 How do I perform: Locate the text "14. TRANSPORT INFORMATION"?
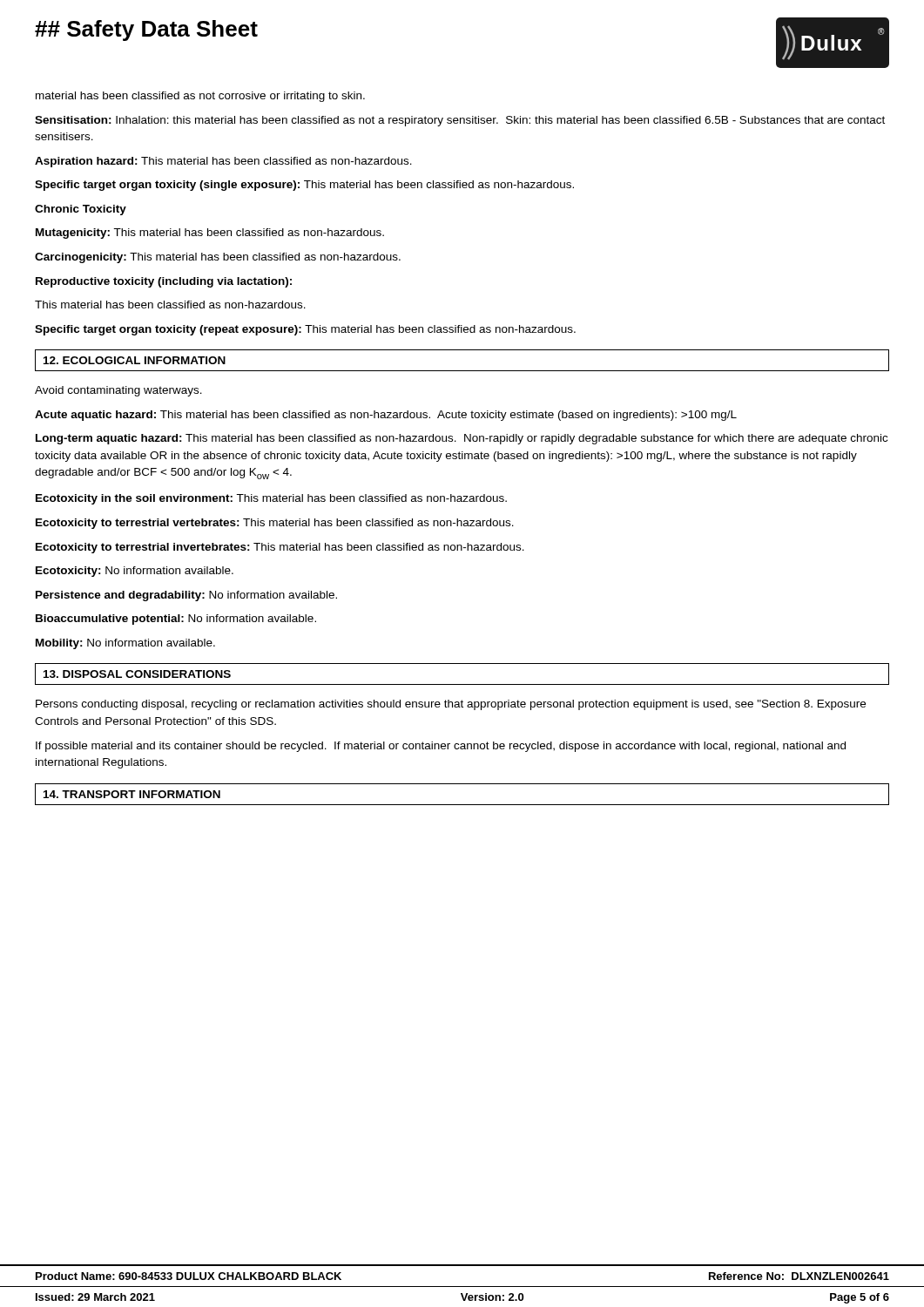132,794
